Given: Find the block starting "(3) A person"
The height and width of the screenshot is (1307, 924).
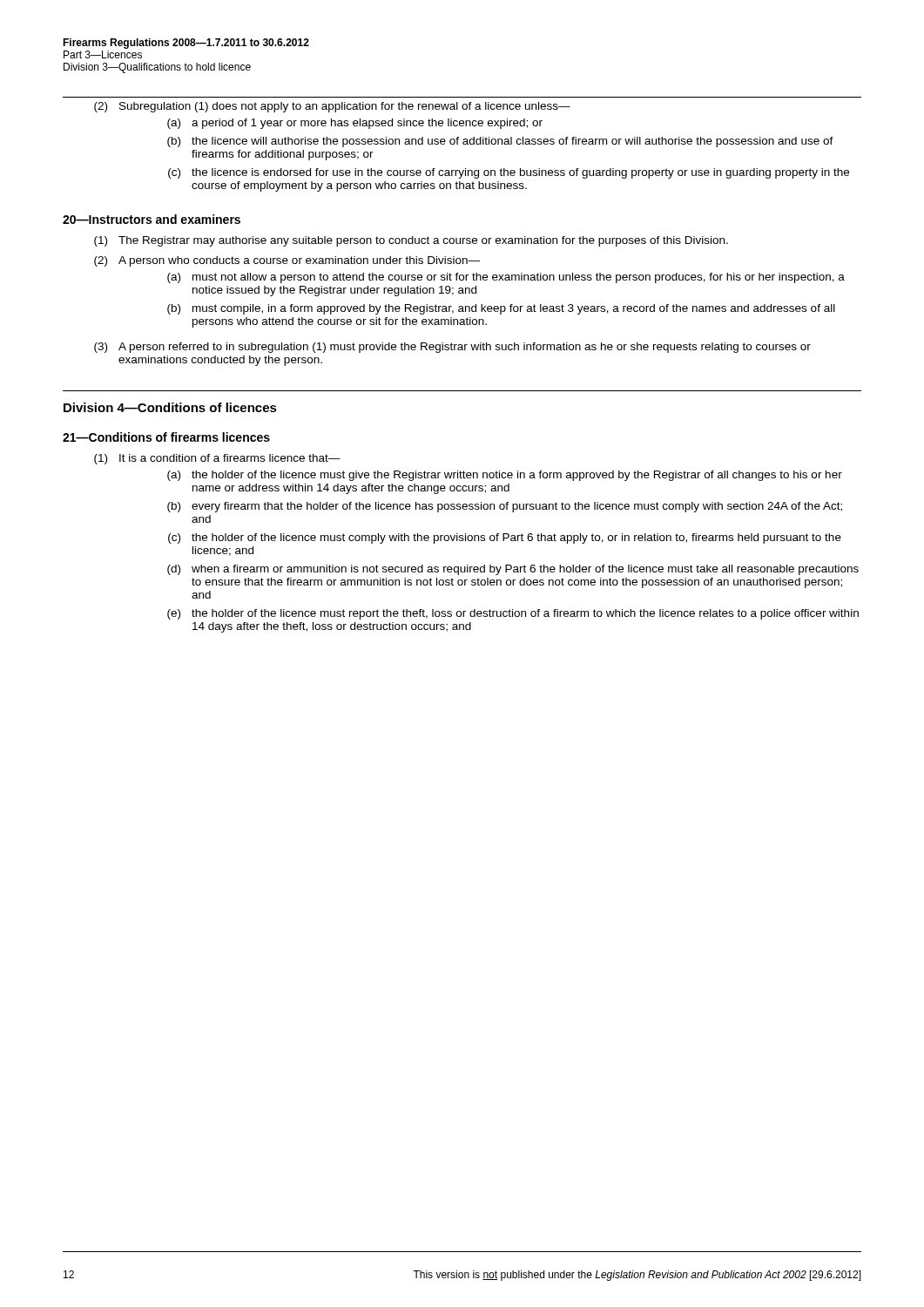Looking at the screenshot, I should (462, 353).
